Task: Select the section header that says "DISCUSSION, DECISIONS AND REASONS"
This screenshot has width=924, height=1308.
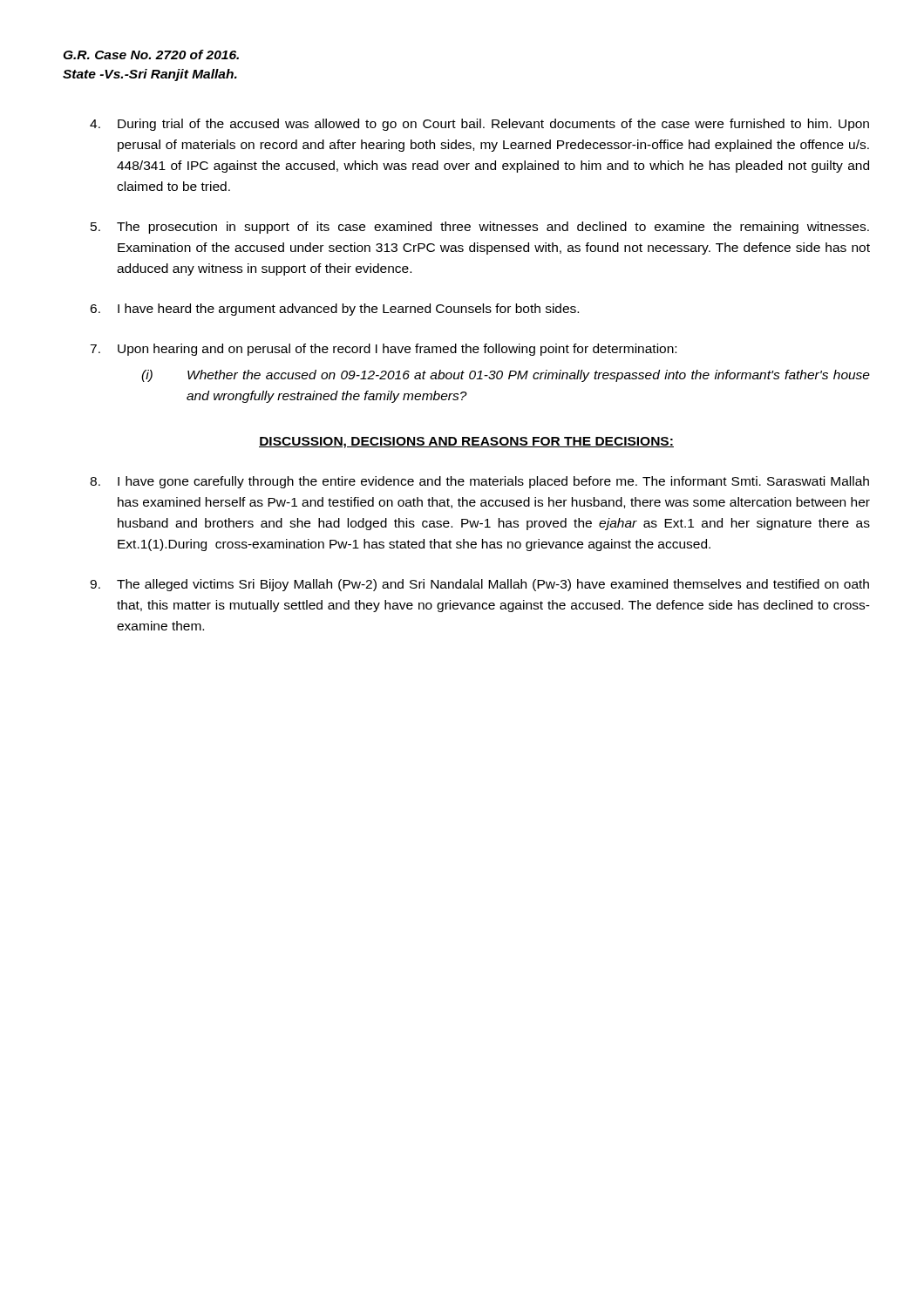Action: pos(466,441)
